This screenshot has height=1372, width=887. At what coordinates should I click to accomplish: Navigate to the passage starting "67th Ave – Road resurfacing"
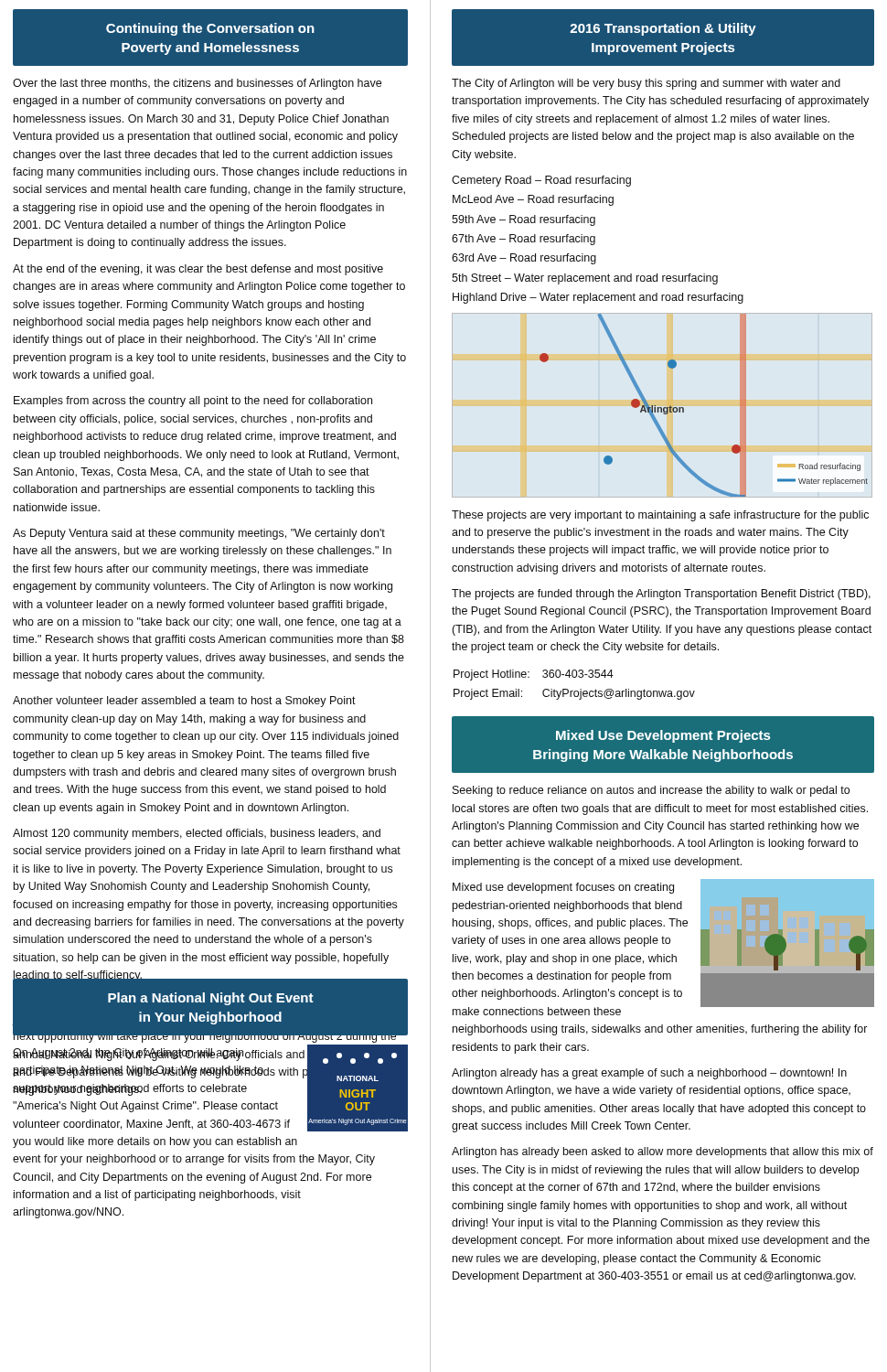click(x=524, y=239)
